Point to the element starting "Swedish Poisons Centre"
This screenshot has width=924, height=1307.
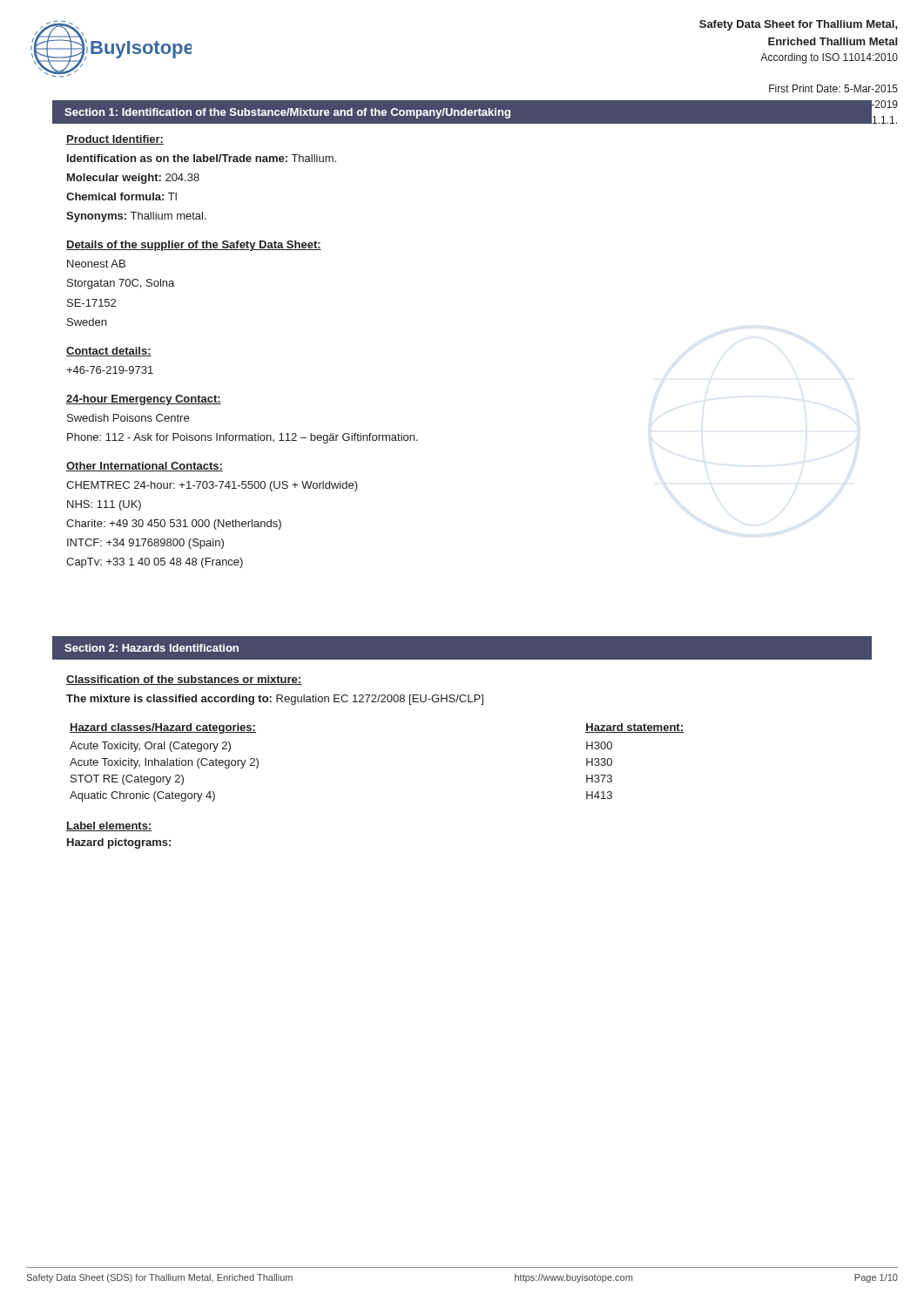coord(242,427)
